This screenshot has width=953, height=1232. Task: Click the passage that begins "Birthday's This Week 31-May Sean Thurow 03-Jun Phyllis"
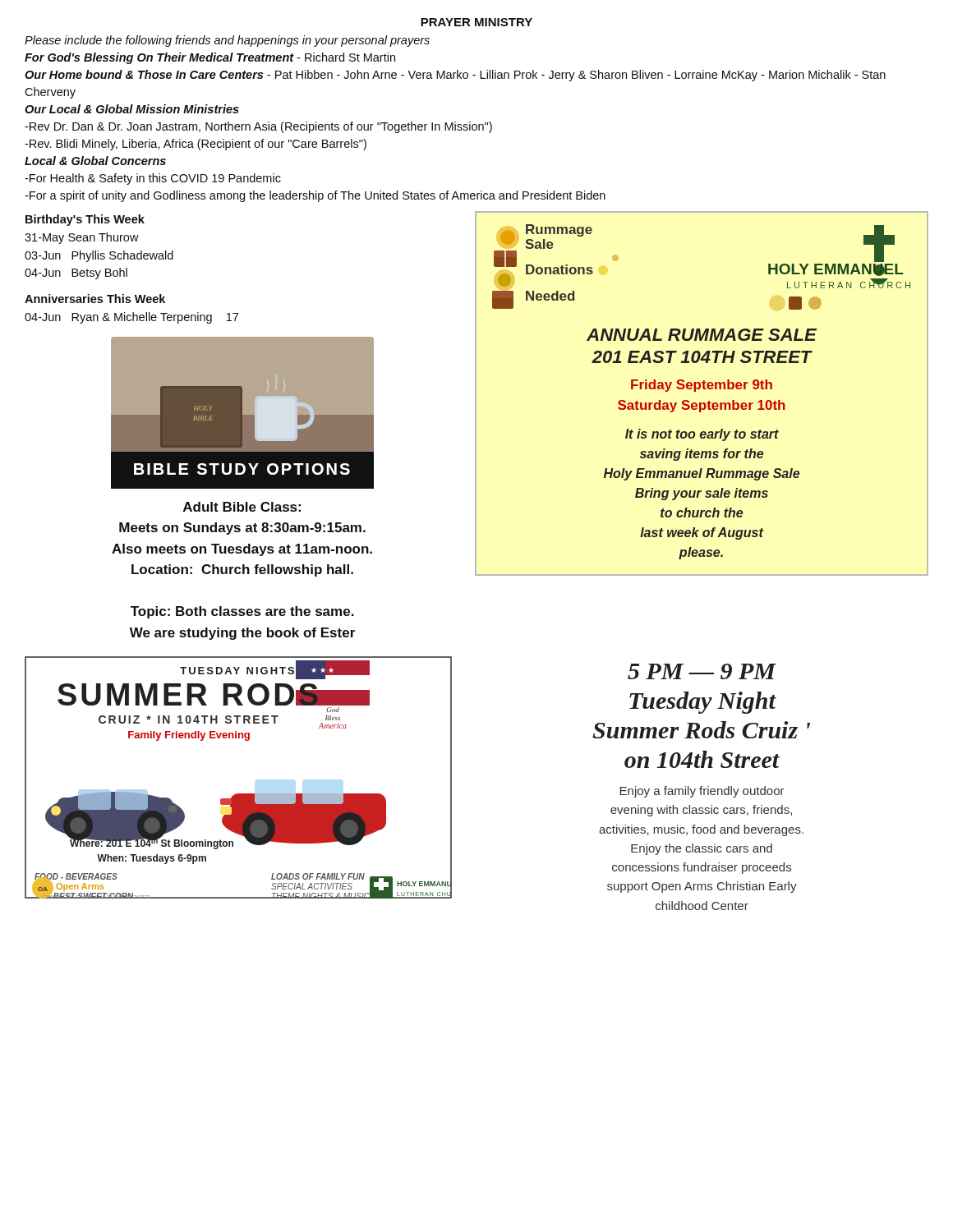99,246
